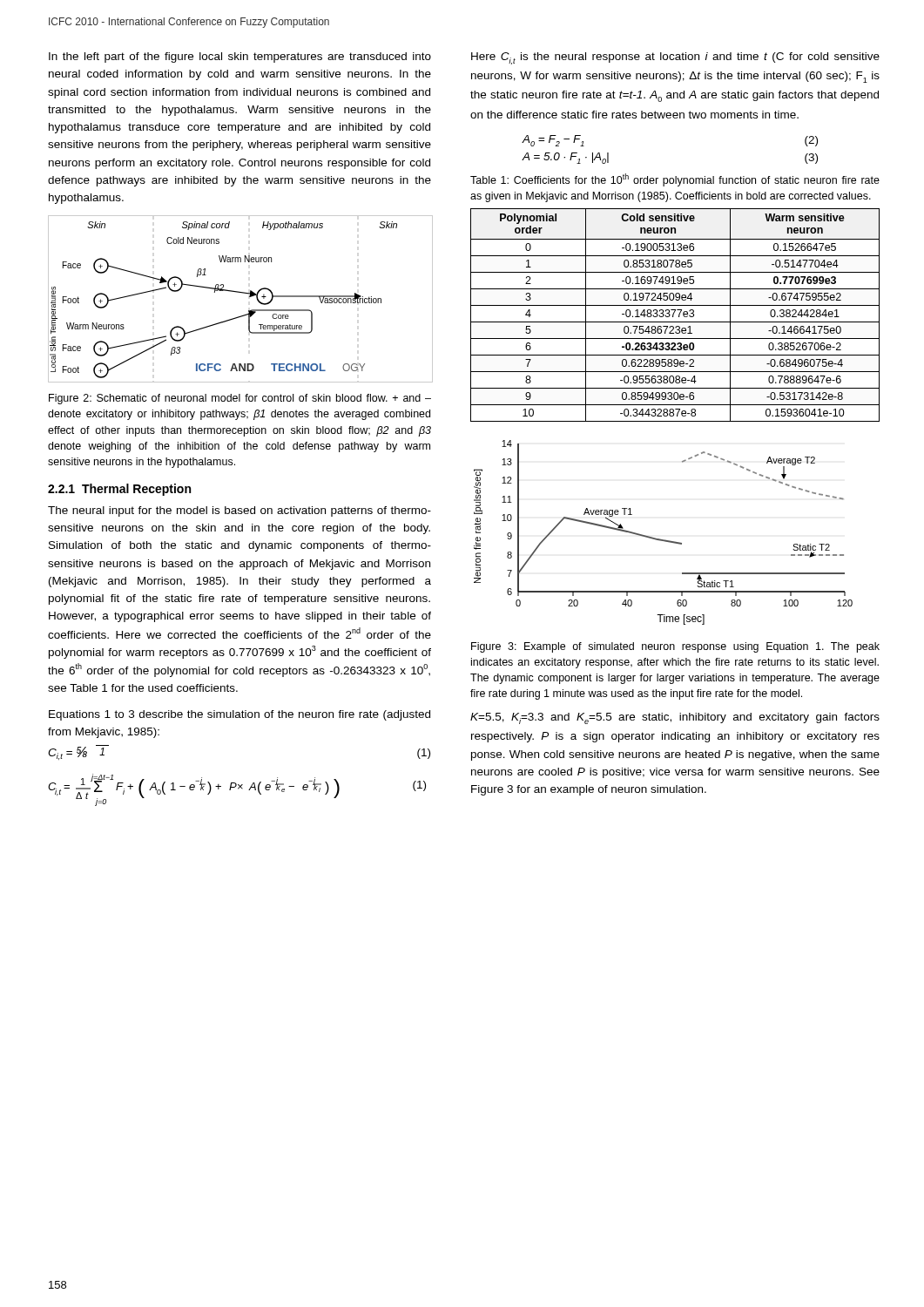Find the formula on this page that starts "A0 = F2 −"
The width and height of the screenshot is (924, 1307).
click(x=554, y=139)
